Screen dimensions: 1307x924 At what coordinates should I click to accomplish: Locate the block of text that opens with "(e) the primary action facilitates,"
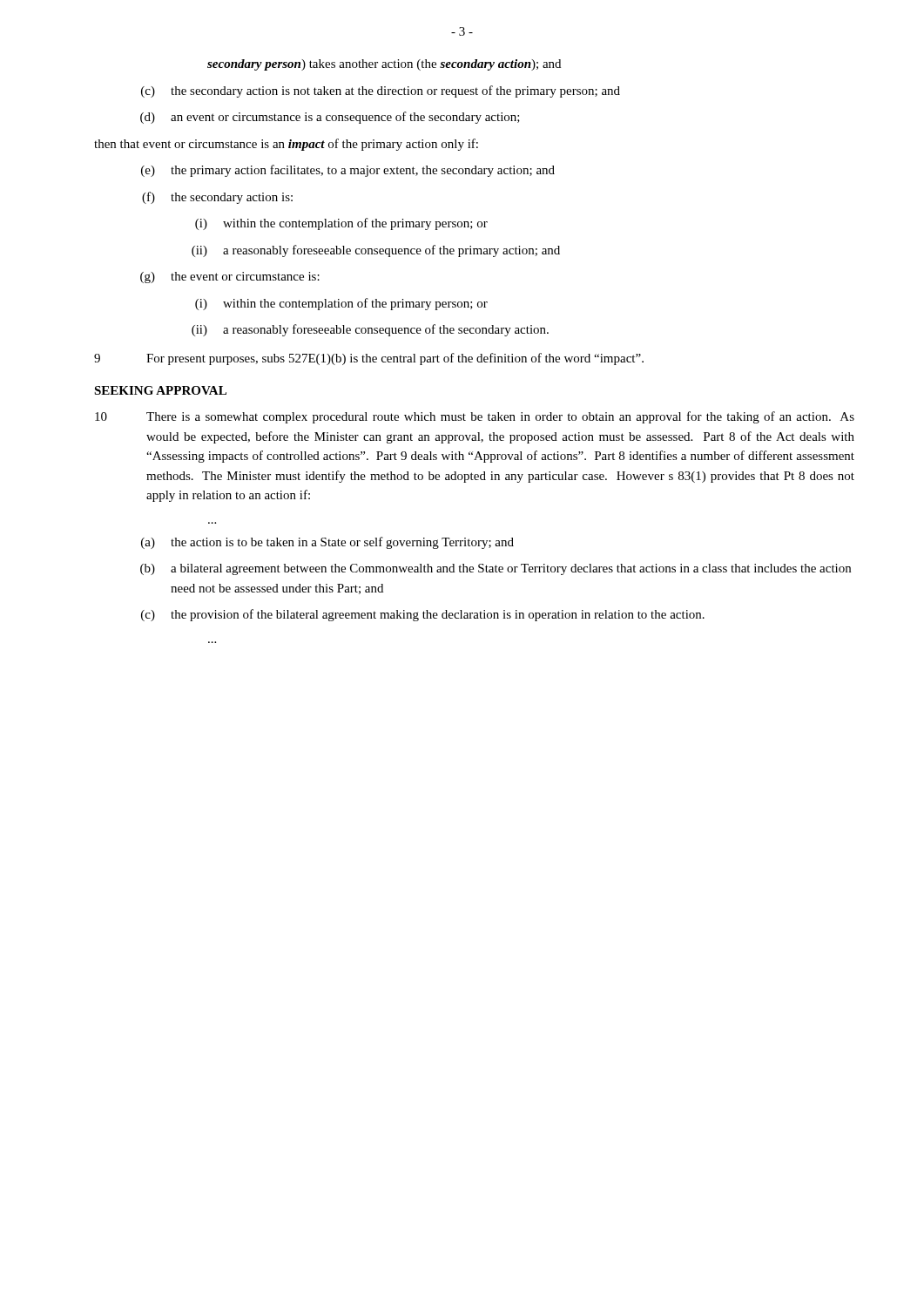(474, 170)
